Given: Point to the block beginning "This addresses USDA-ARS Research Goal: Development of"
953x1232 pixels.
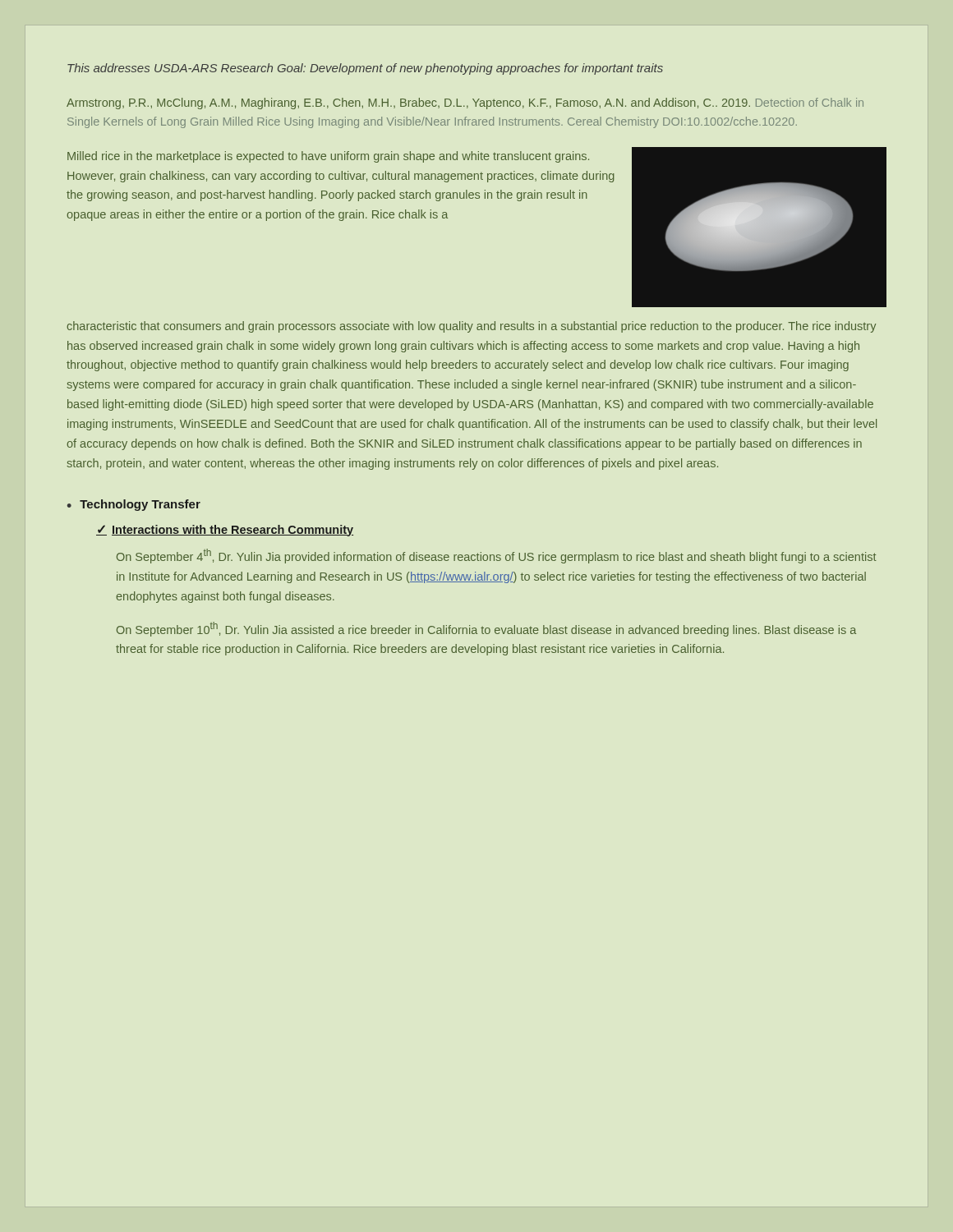Looking at the screenshot, I should (x=365, y=68).
